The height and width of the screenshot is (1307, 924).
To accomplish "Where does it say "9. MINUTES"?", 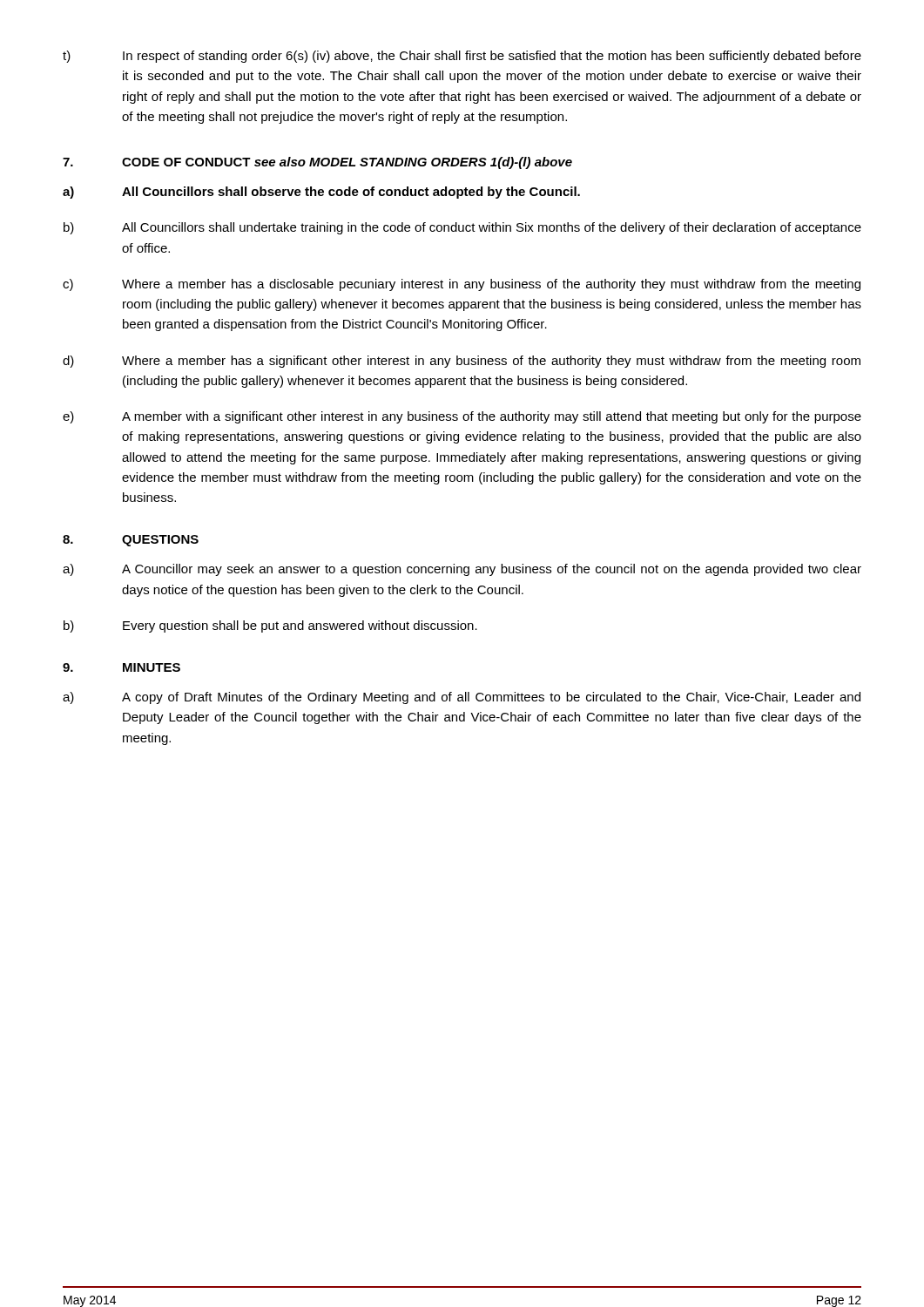I will click(x=121, y=667).
